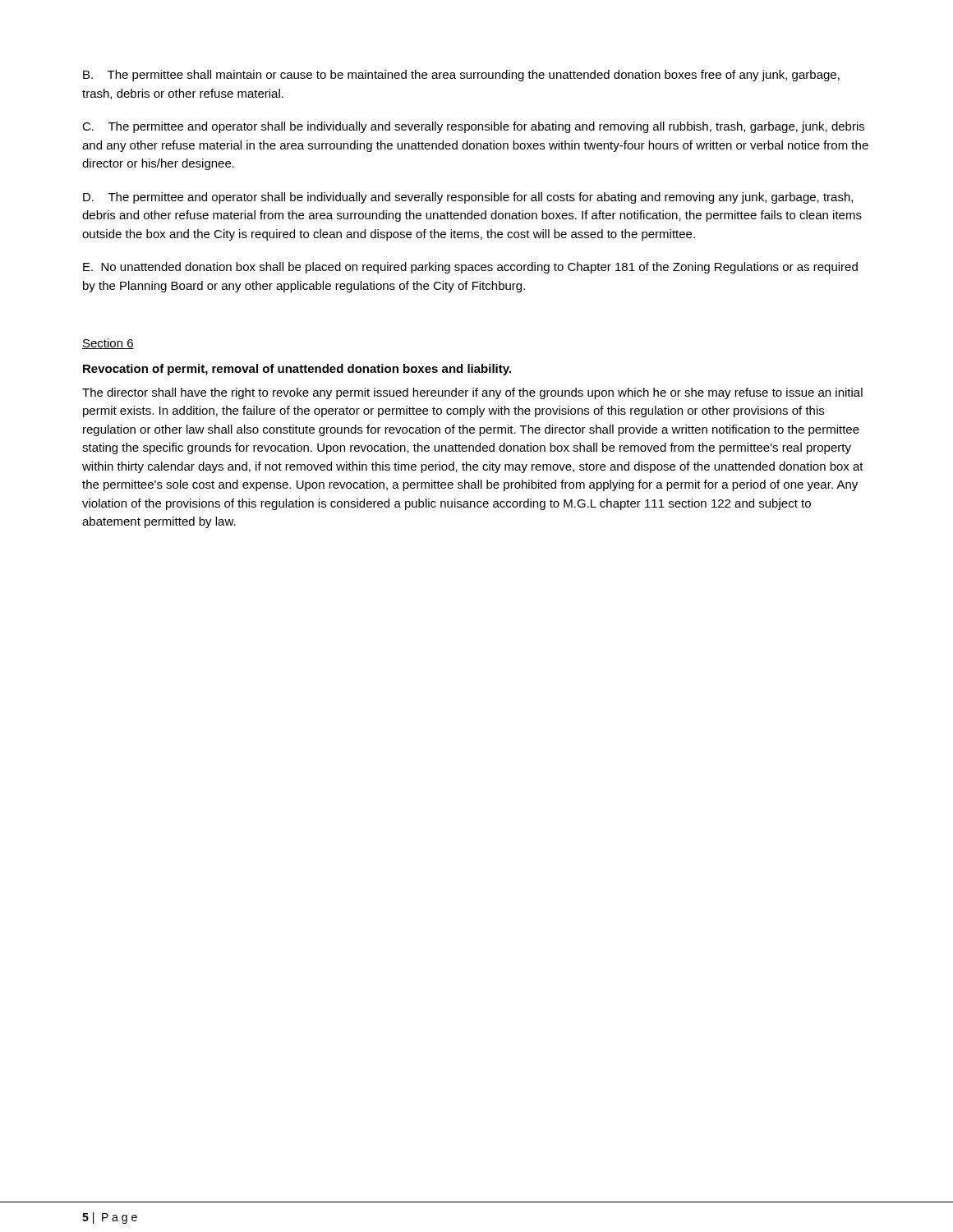Locate the list item that reads "D. The permittee and operator shall"

472,215
